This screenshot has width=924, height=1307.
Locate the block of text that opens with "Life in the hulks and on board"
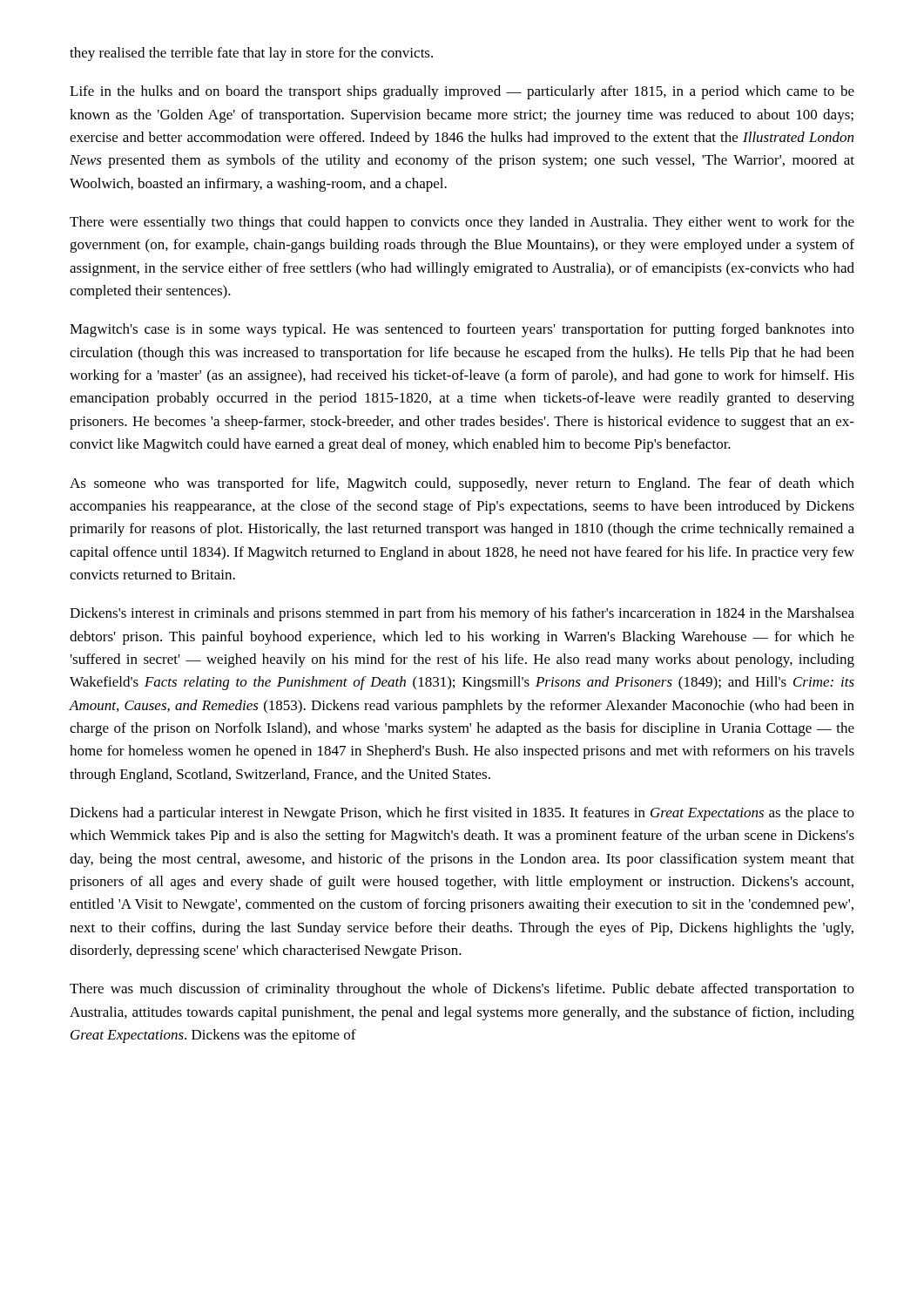[462, 137]
